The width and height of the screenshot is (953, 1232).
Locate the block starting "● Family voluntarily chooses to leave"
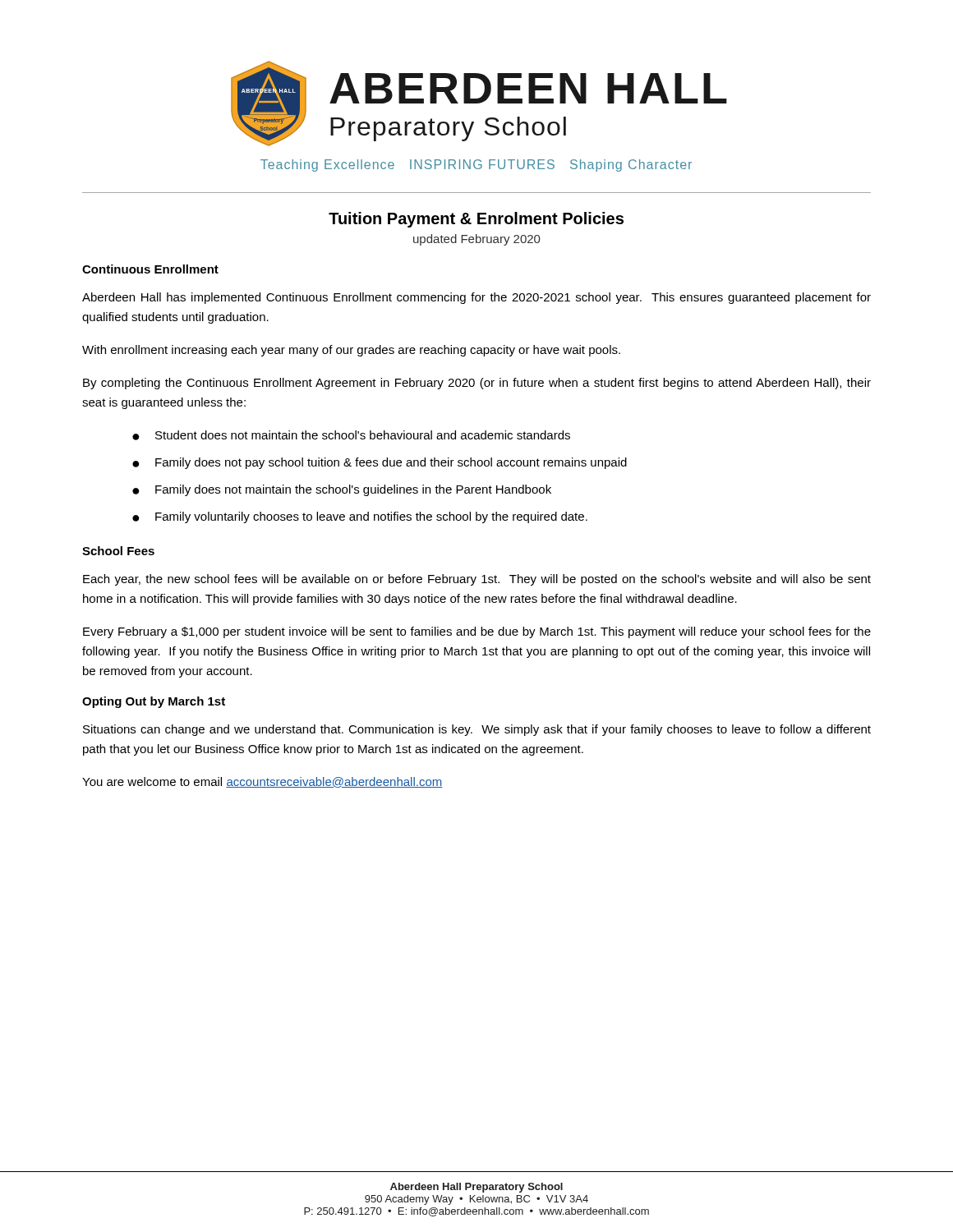[360, 518]
